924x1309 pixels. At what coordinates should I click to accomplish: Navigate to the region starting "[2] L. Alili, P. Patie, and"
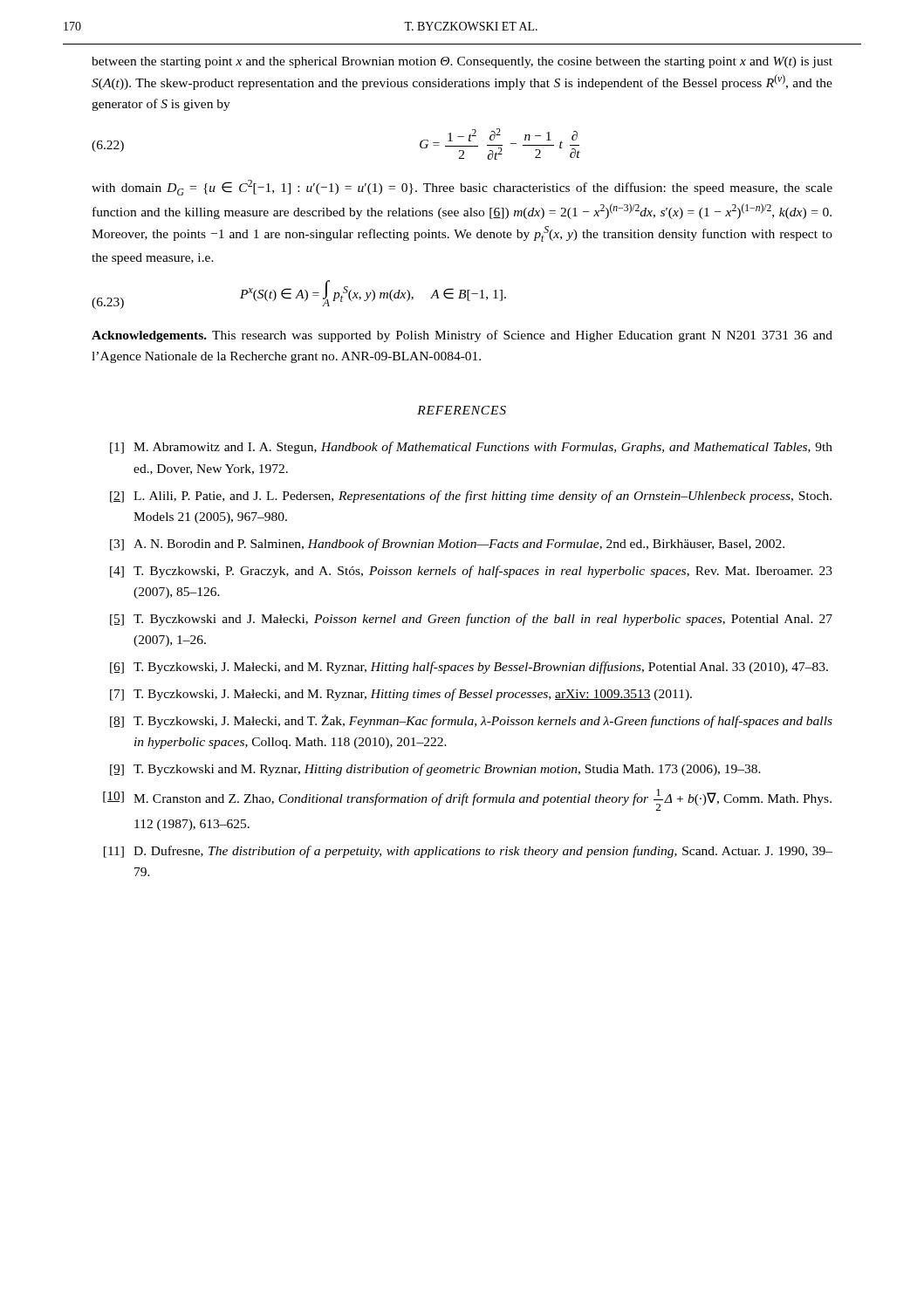[462, 506]
